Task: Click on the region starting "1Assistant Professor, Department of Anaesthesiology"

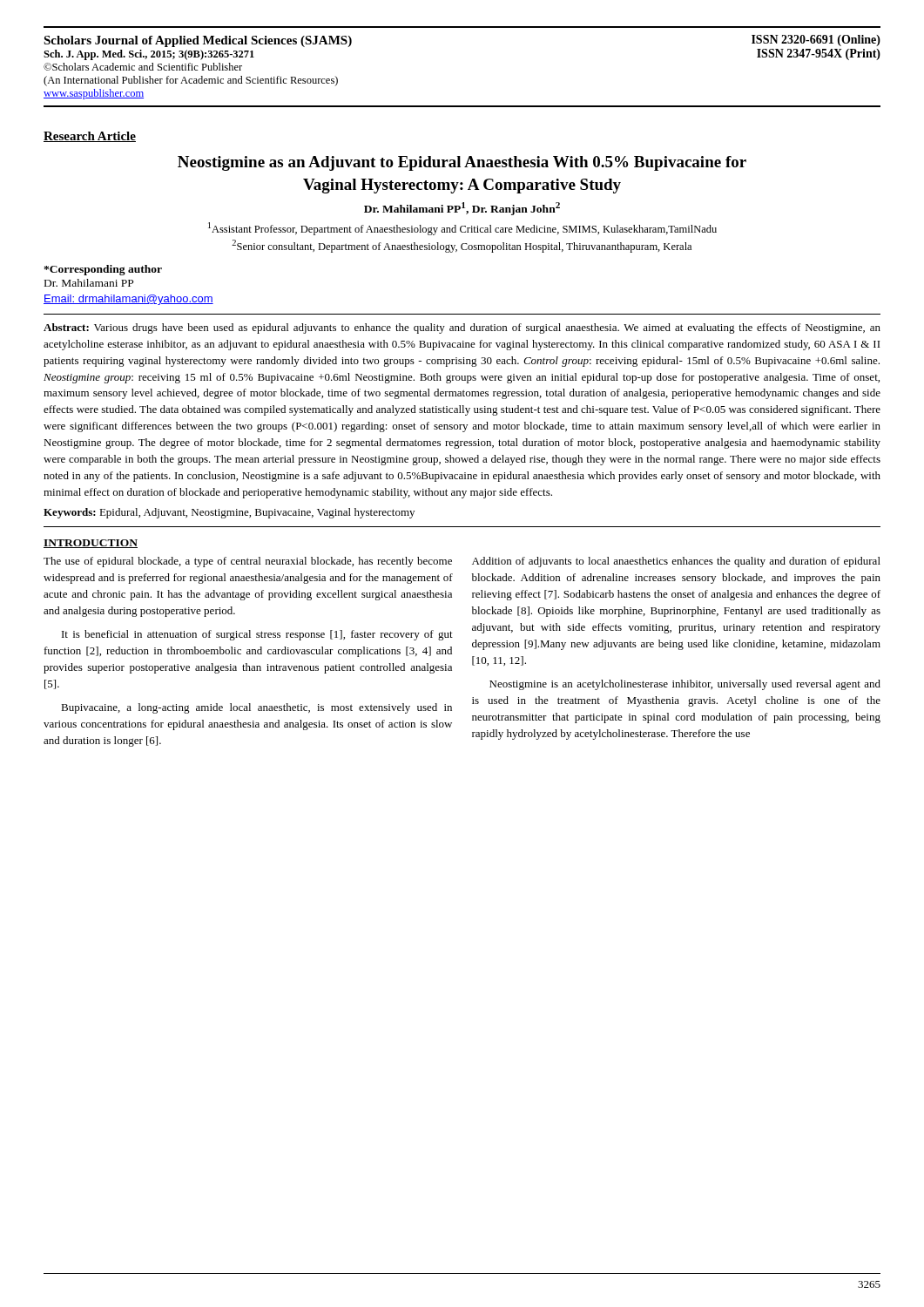Action: (x=462, y=237)
